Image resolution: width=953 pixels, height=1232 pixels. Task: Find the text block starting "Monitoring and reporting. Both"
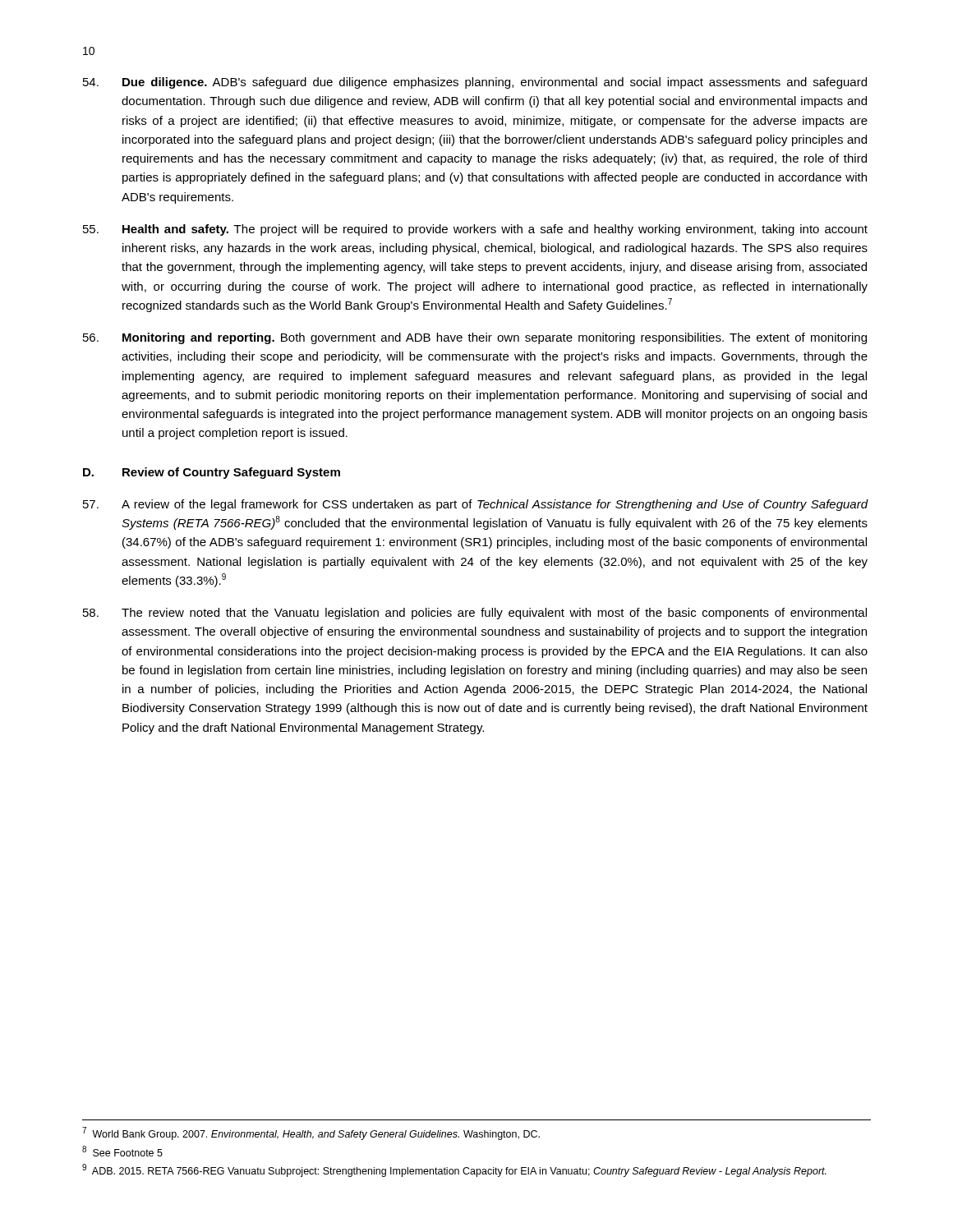point(475,385)
